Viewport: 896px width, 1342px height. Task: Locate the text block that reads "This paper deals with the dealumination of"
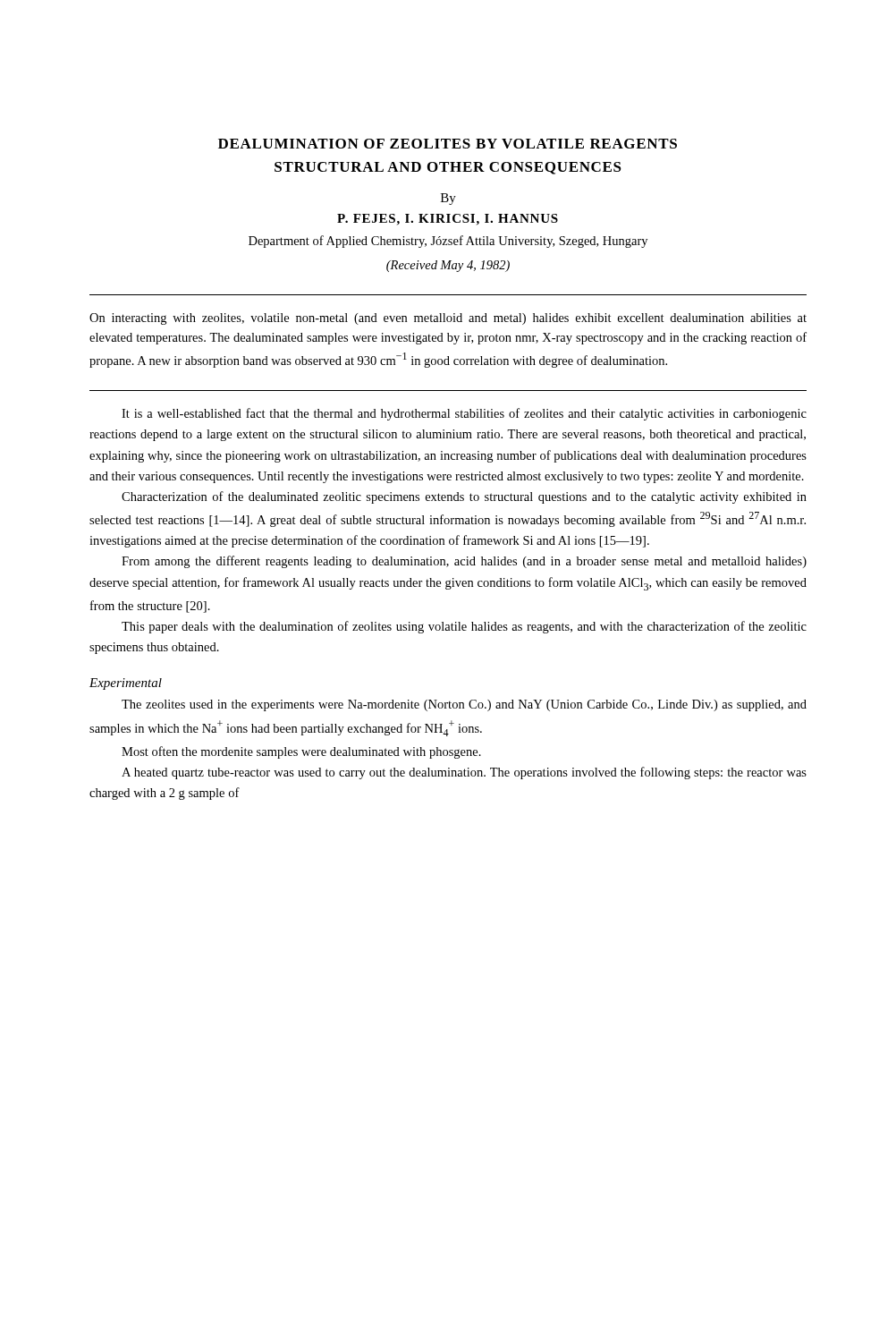pos(448,637)
